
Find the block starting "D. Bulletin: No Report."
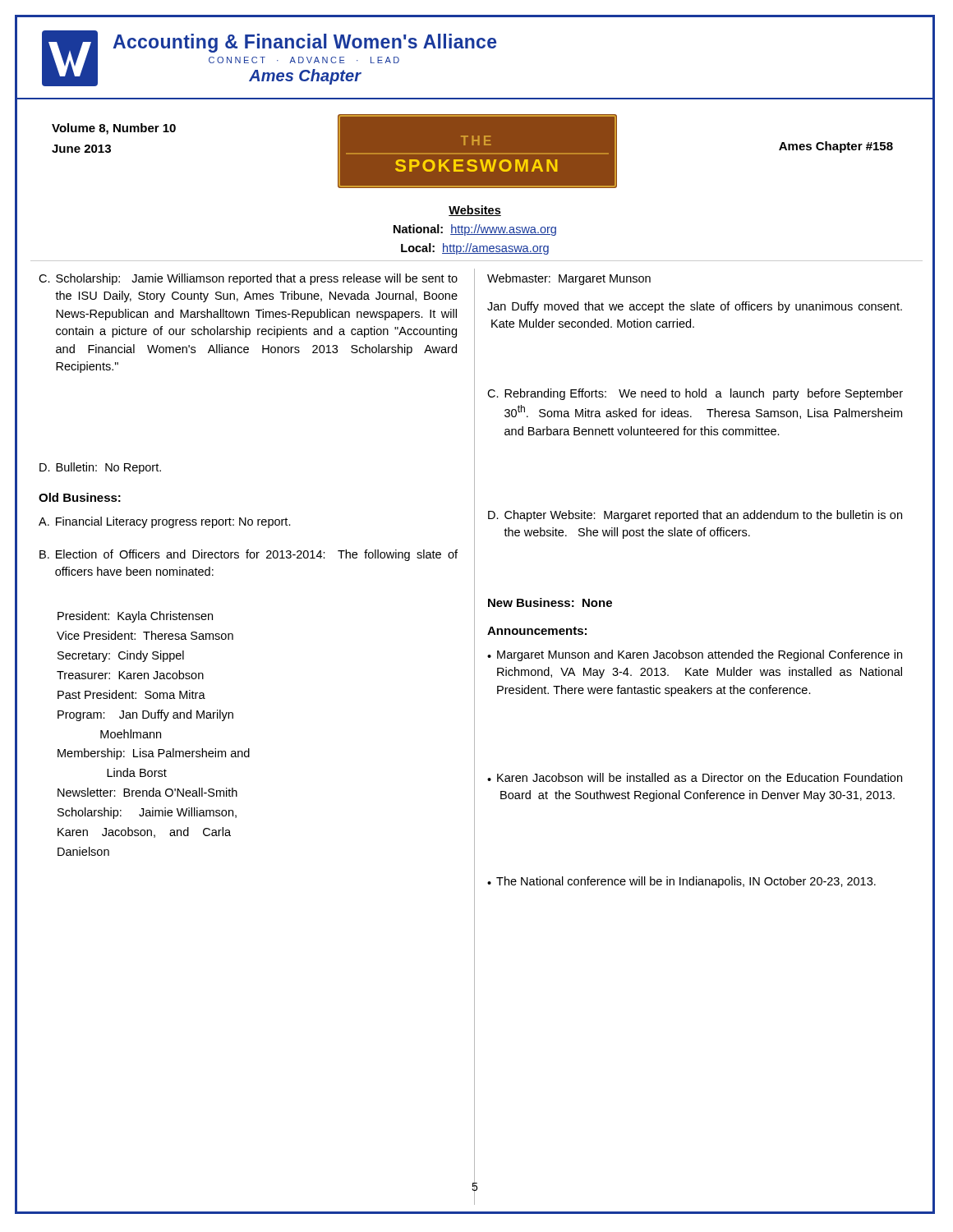100,468
